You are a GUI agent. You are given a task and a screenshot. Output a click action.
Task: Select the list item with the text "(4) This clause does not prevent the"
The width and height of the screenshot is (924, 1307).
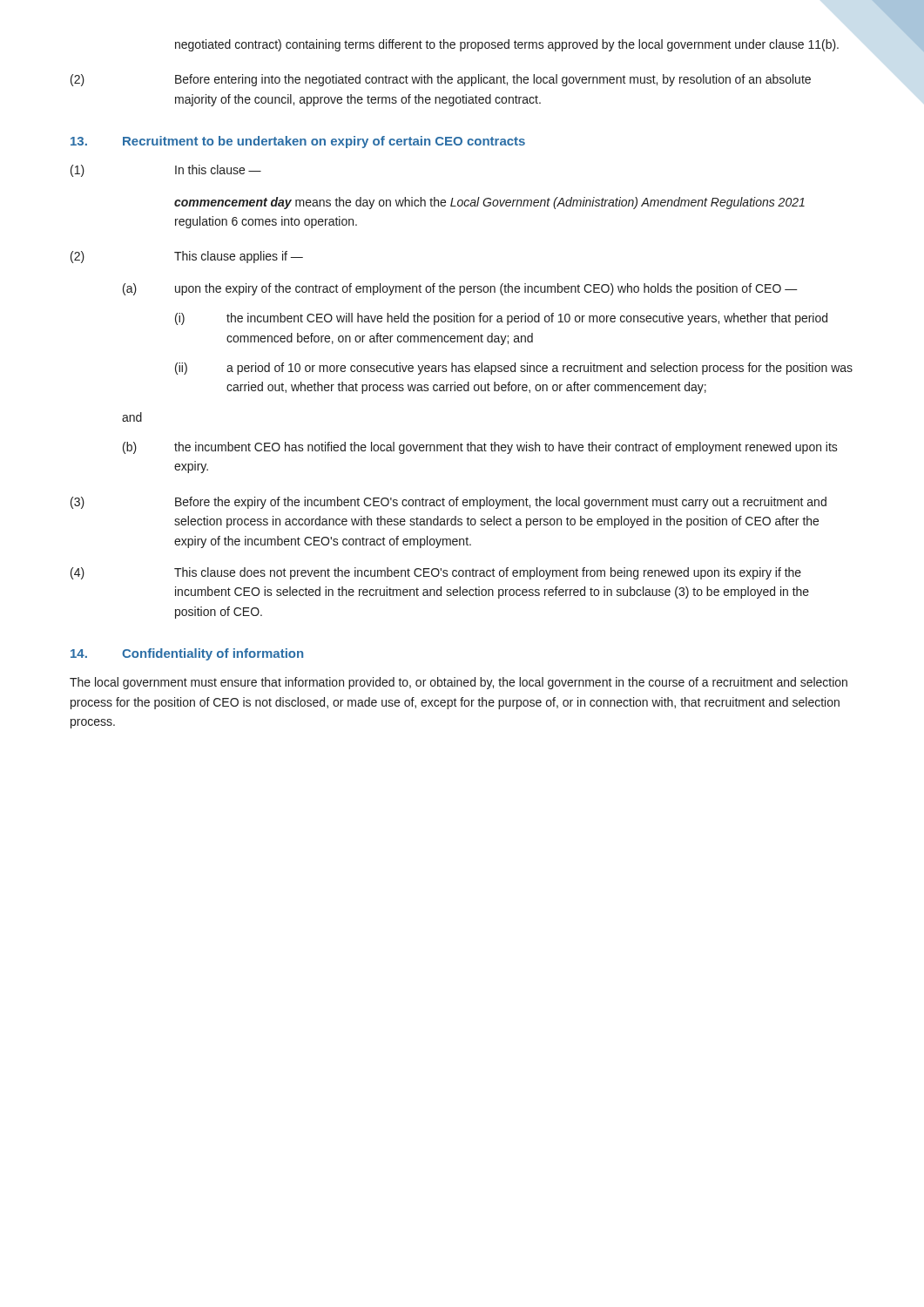click(x=462, y=592)
